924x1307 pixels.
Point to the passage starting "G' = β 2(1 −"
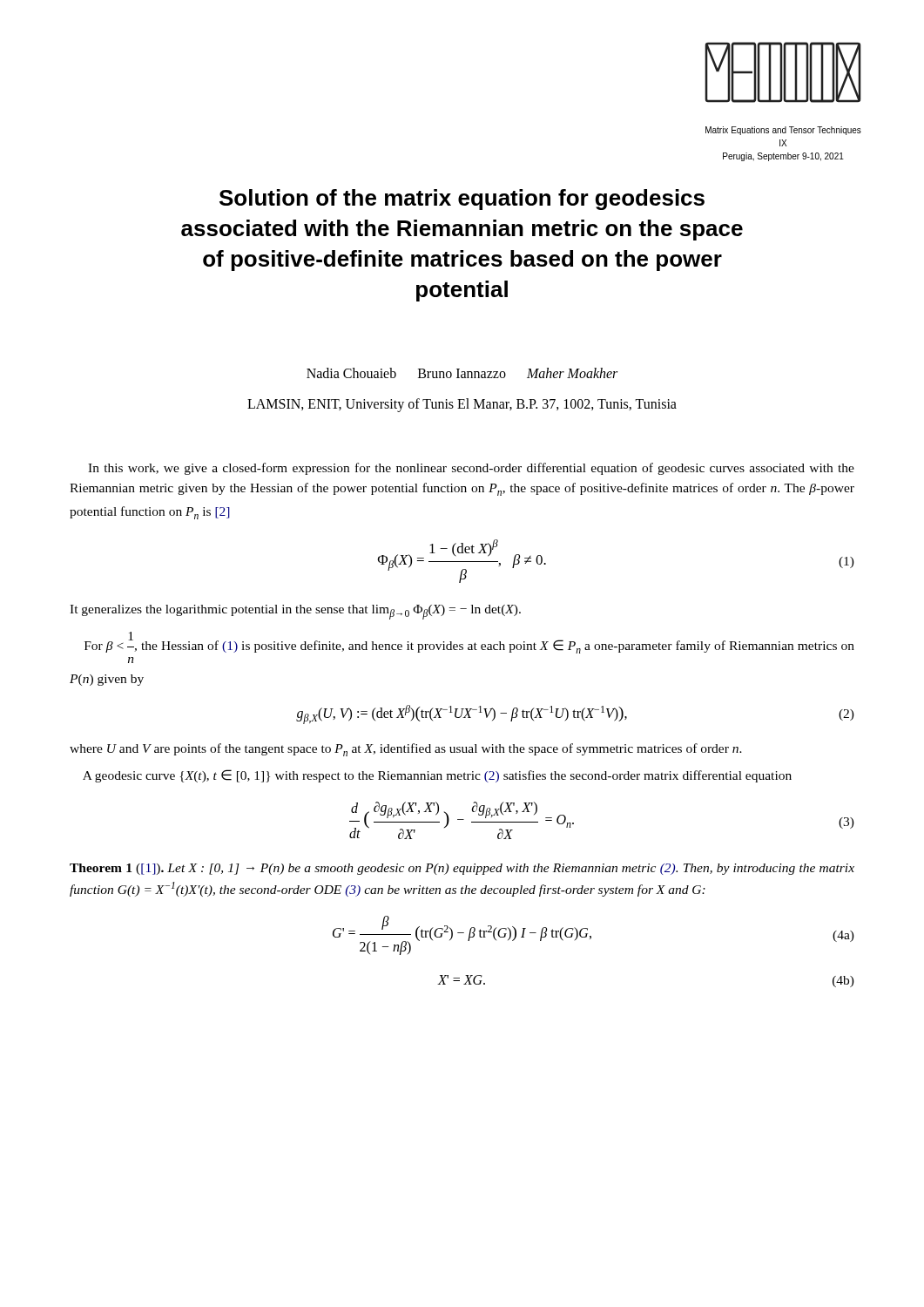click(x=593, y=934)
